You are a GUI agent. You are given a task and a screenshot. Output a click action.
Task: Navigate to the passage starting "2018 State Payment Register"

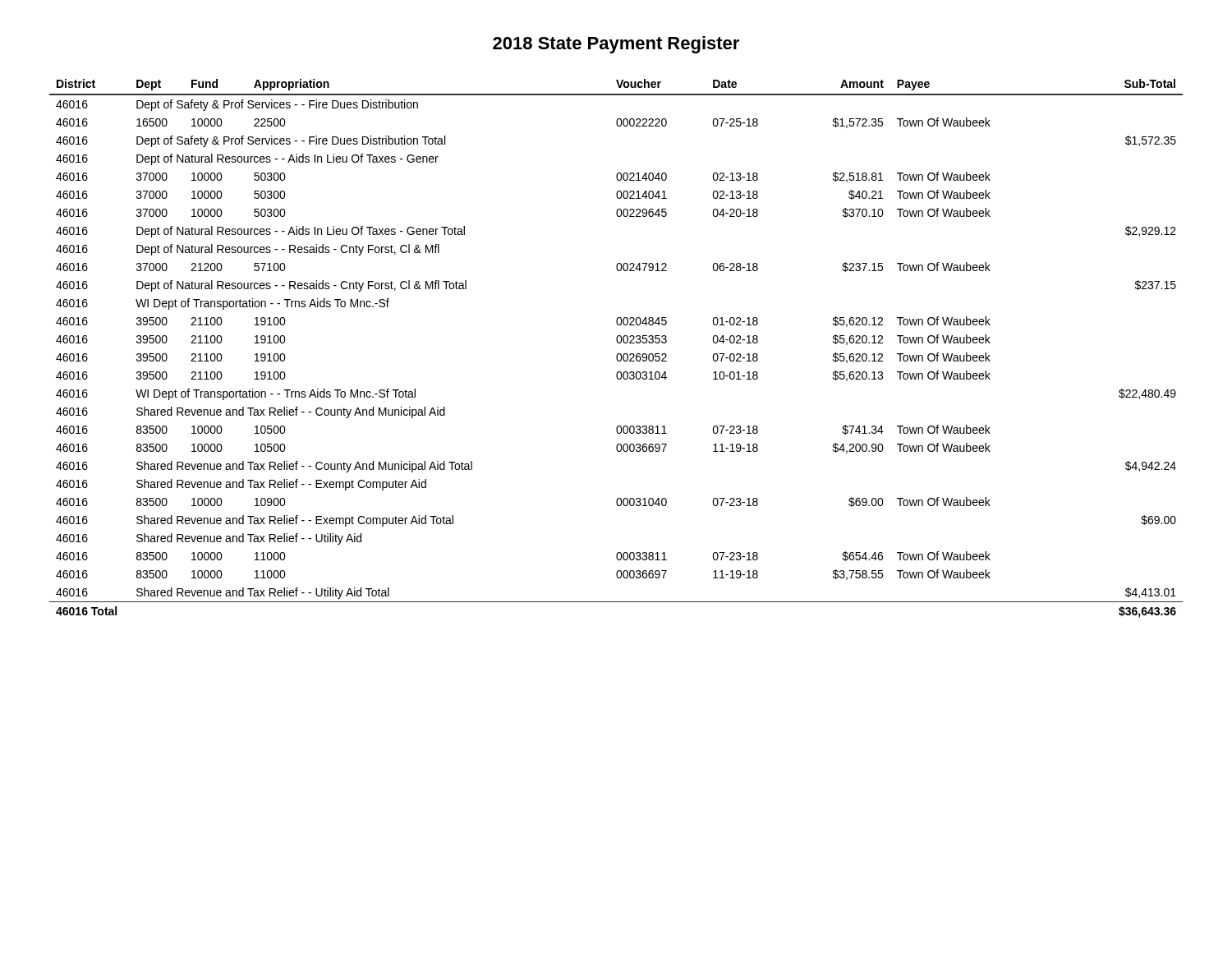point(616,43)
